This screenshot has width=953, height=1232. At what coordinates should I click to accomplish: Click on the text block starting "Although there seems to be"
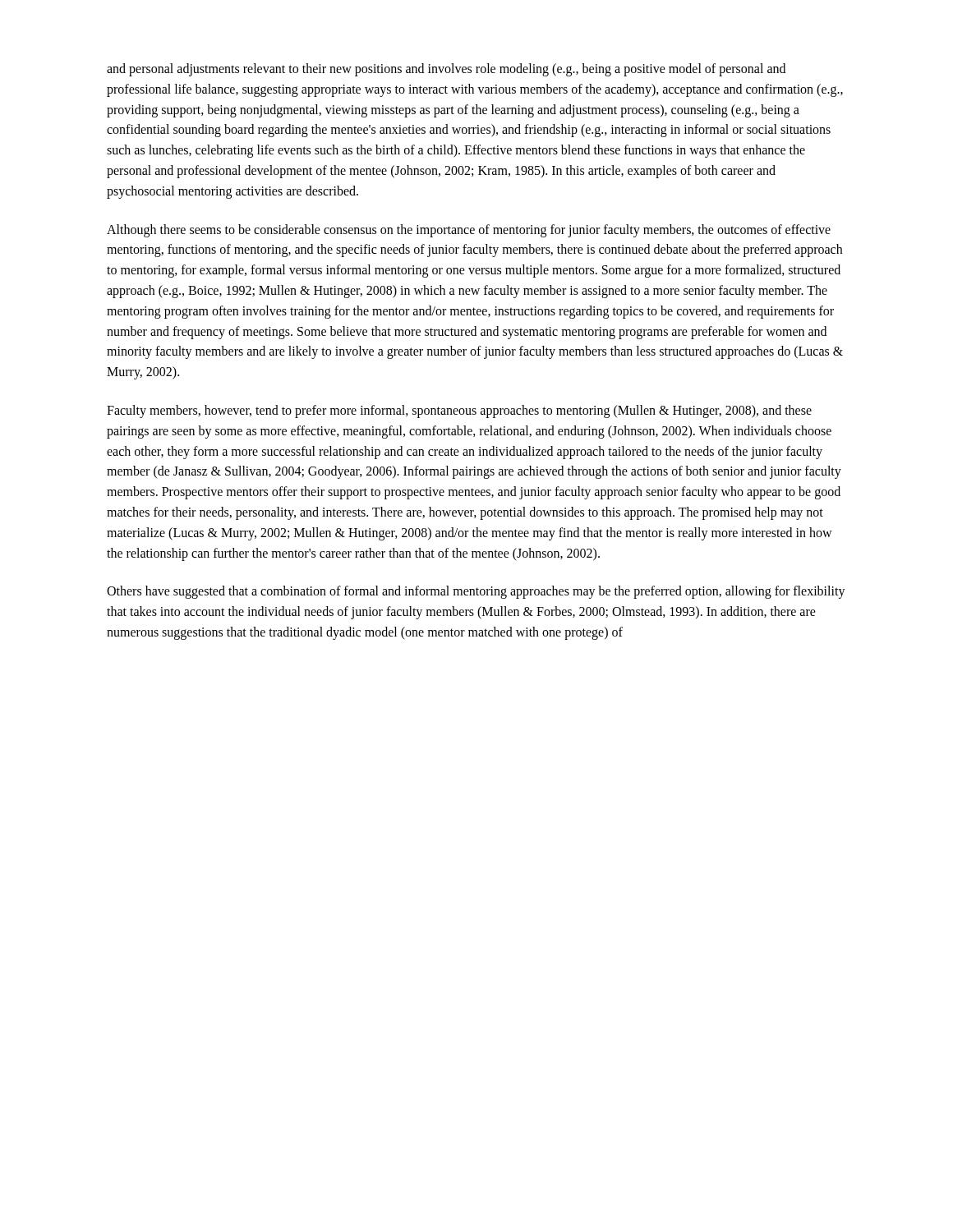(x=475, y=300)
